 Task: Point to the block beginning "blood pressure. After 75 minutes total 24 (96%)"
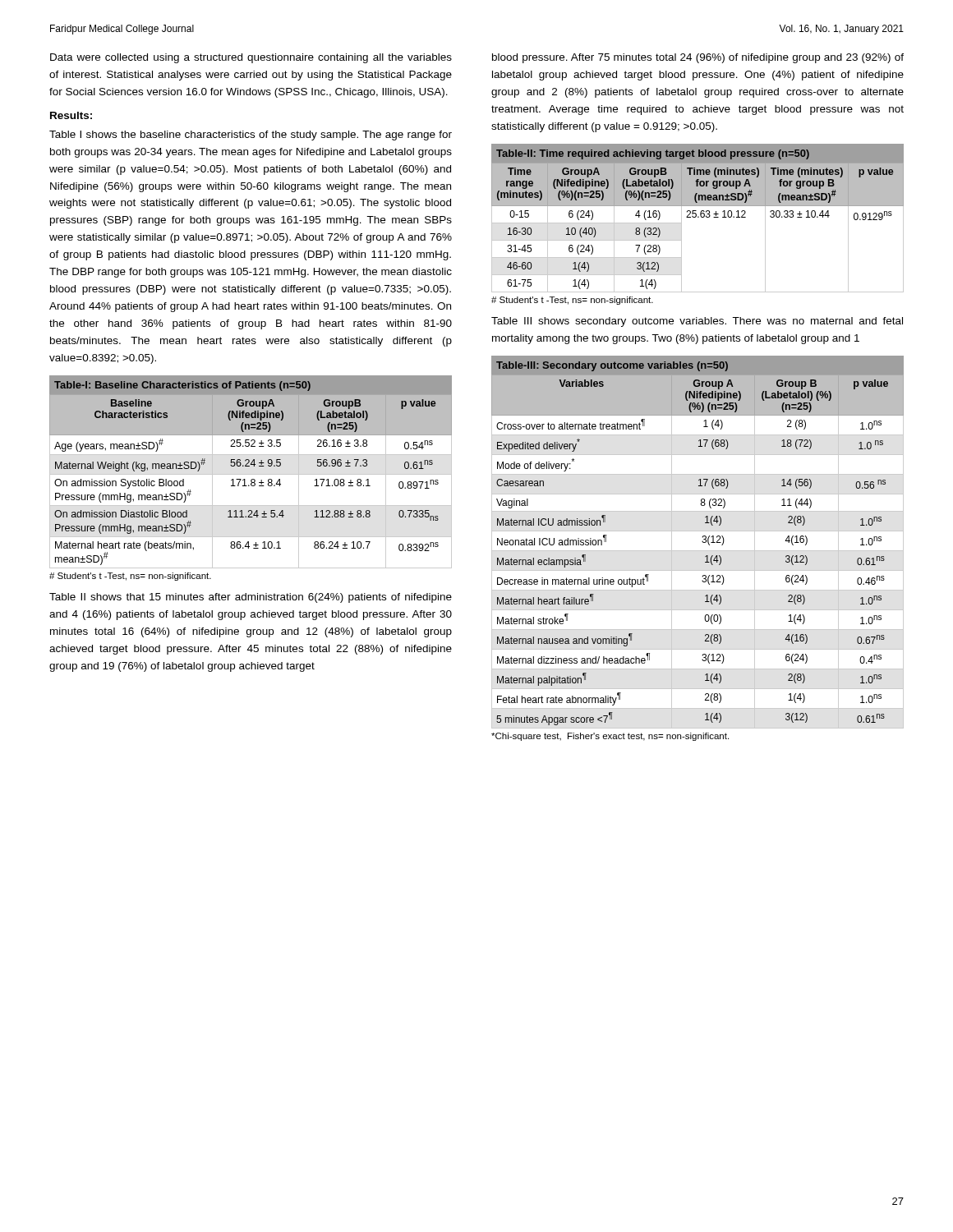coord(698,92)
